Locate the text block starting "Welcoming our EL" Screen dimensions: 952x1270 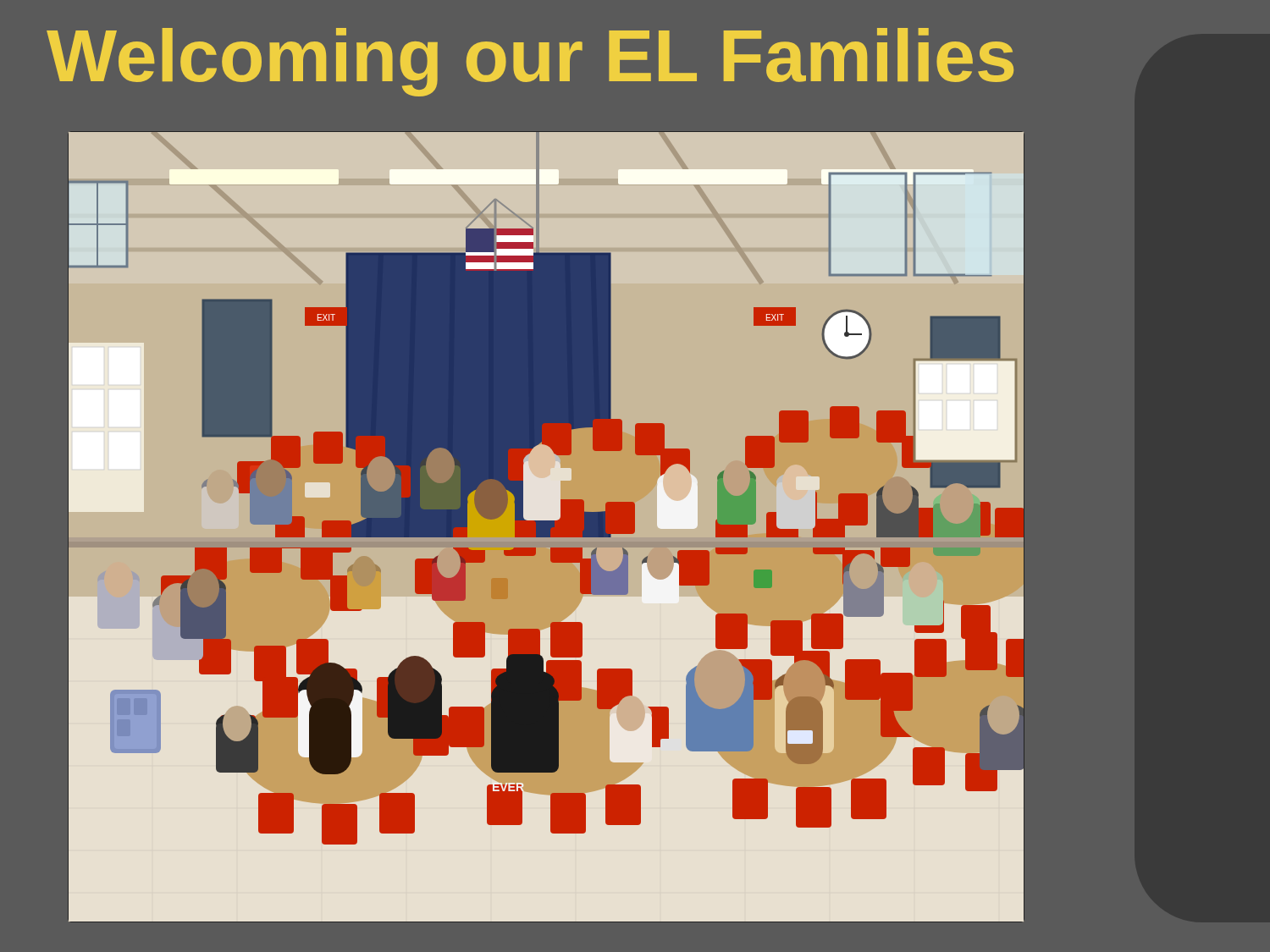tap(555, 56)
